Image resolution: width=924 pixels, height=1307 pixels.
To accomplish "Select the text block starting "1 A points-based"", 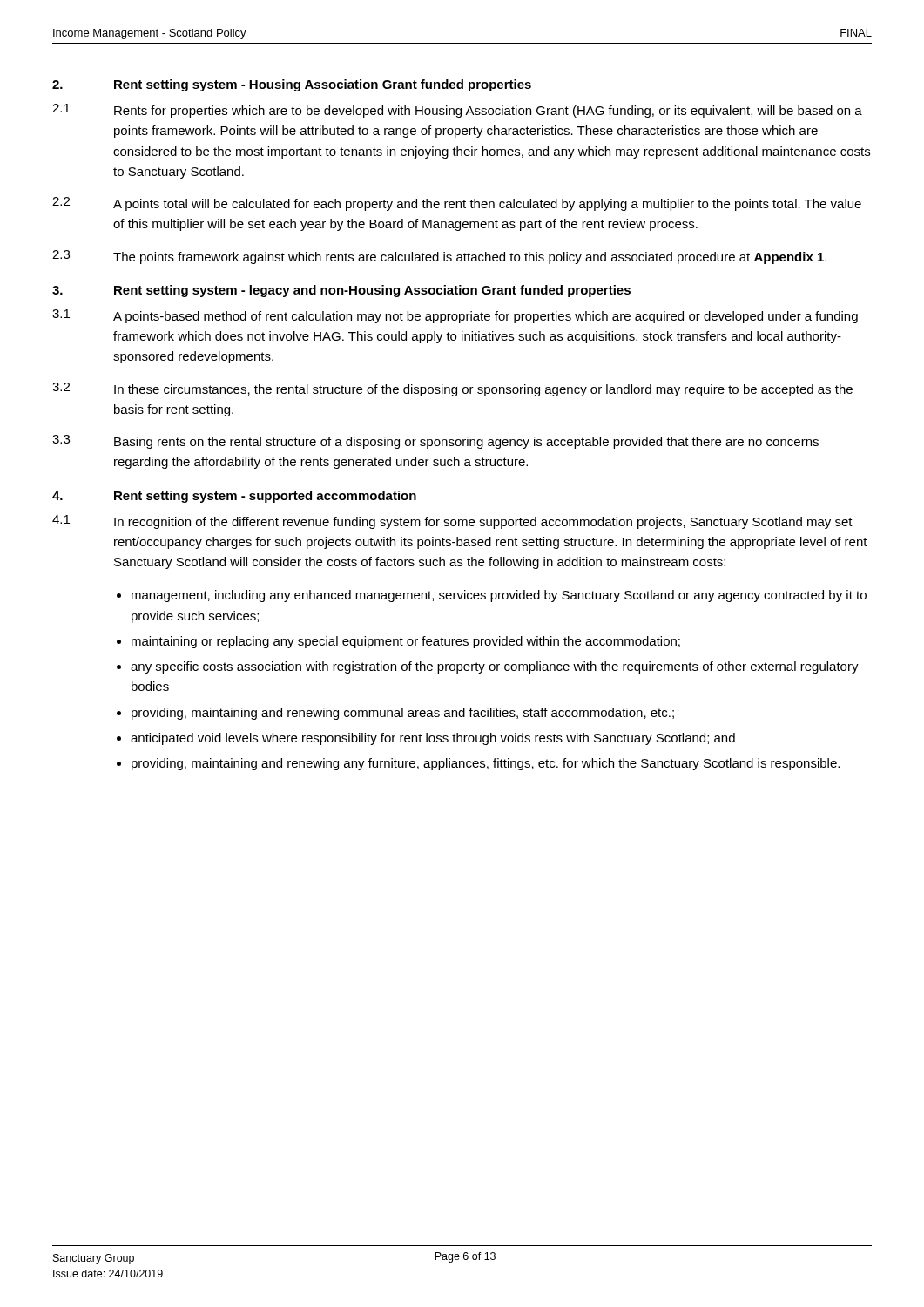I will pos(462,336).
